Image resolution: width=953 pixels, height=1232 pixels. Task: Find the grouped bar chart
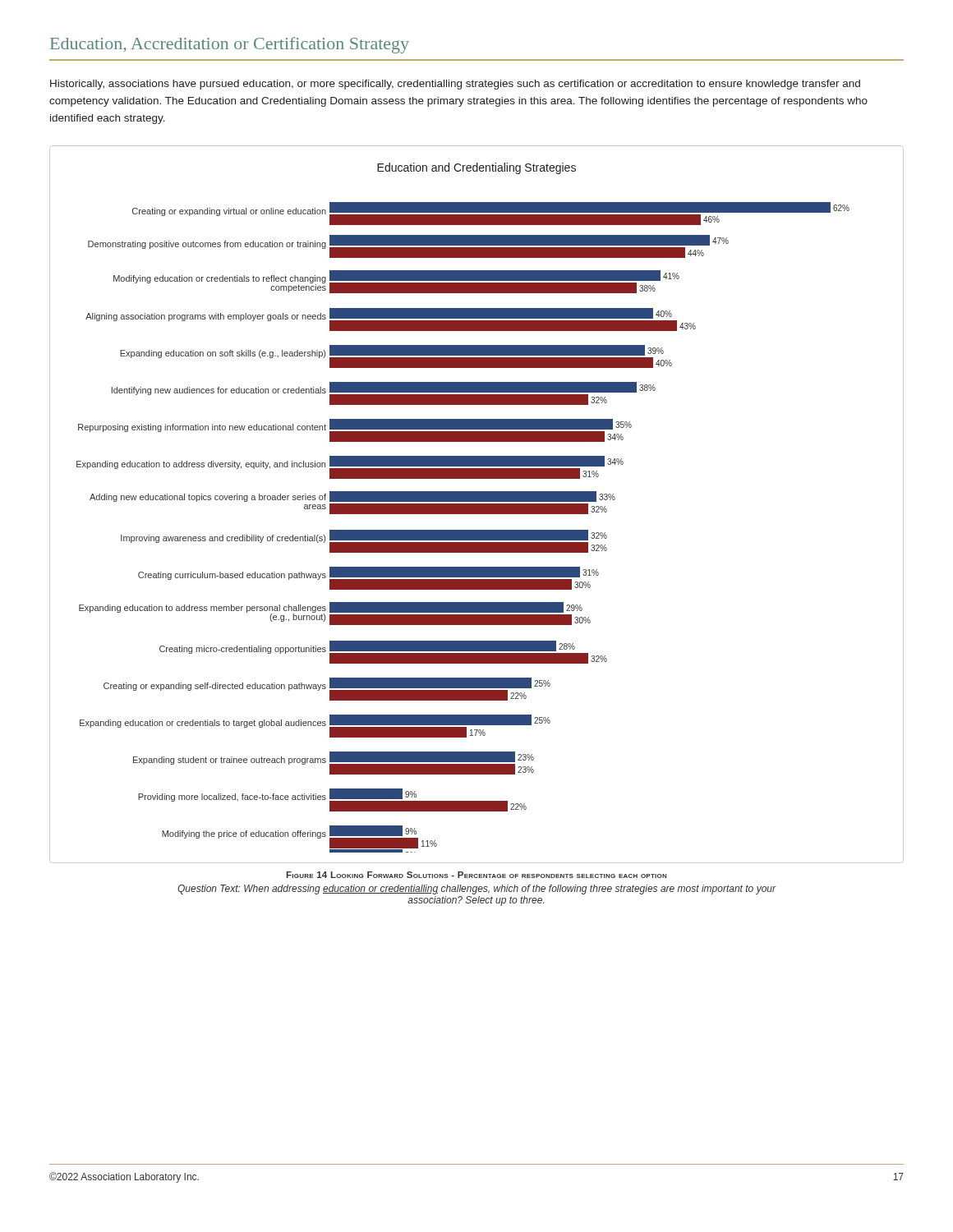476,504
